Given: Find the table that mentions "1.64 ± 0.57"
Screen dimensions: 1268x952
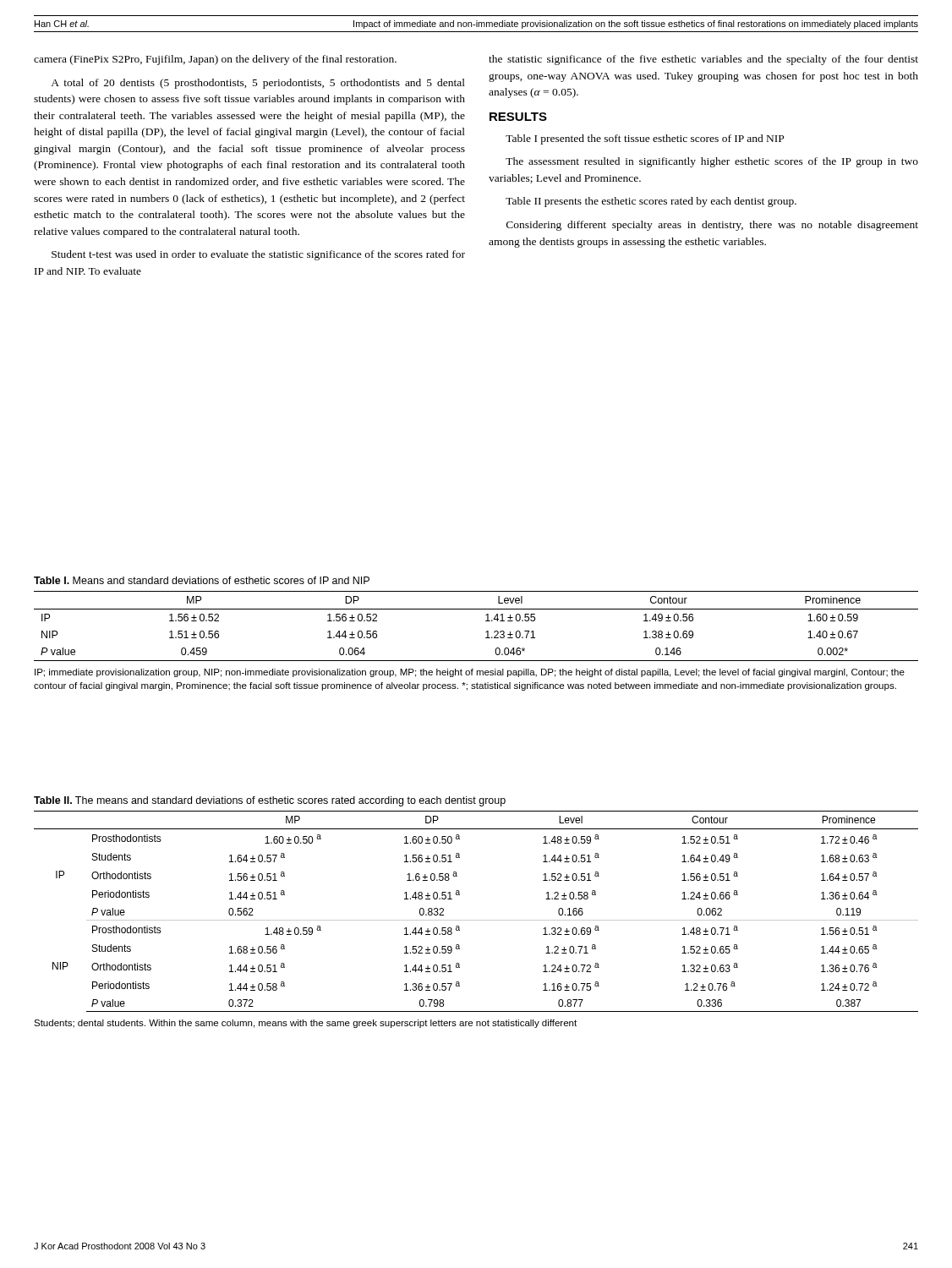Looking at the screenshot, I should (476, 911).
